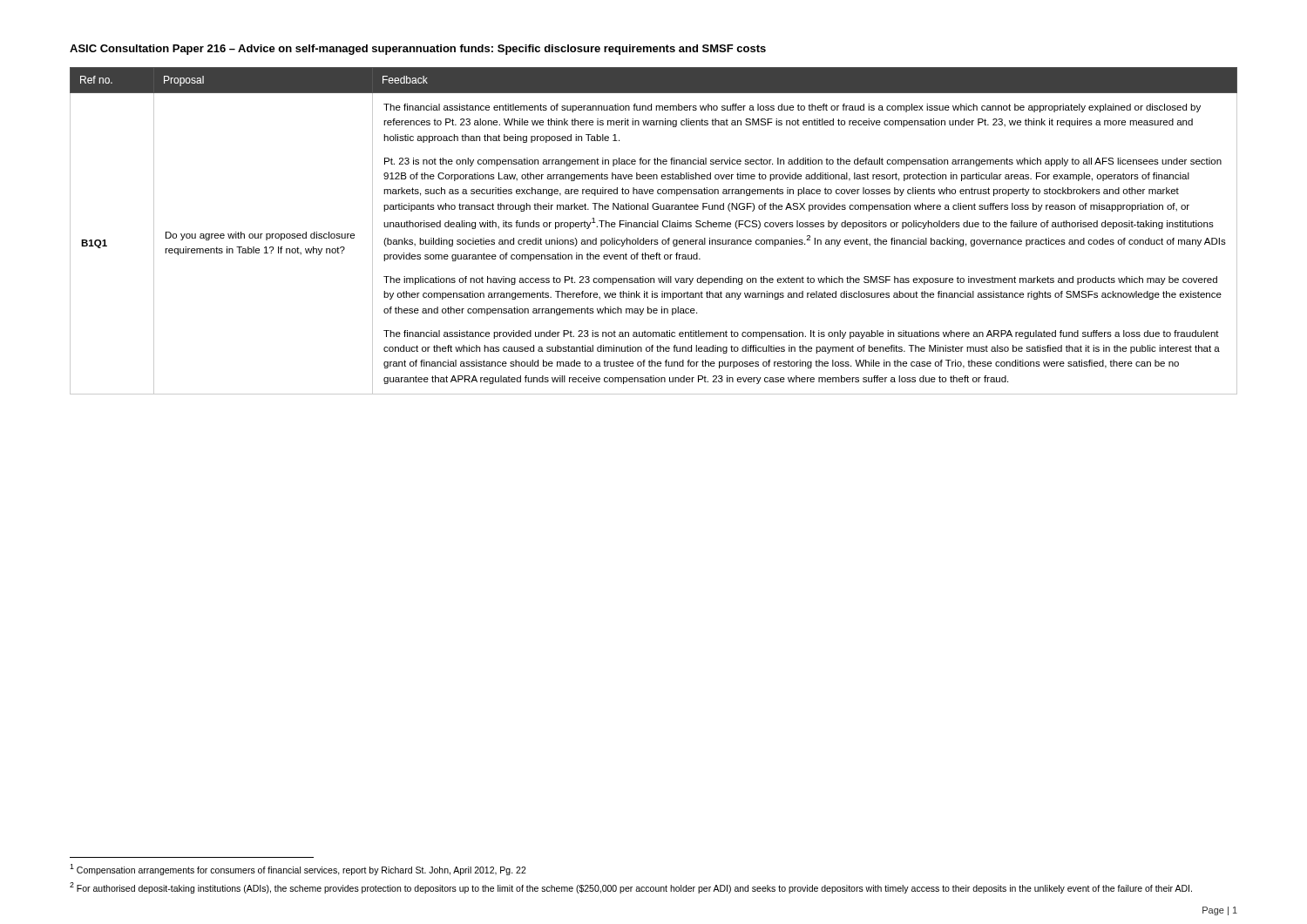
Task: Locate the table with the text "The financial assistance"
Action: click(654, 231)
